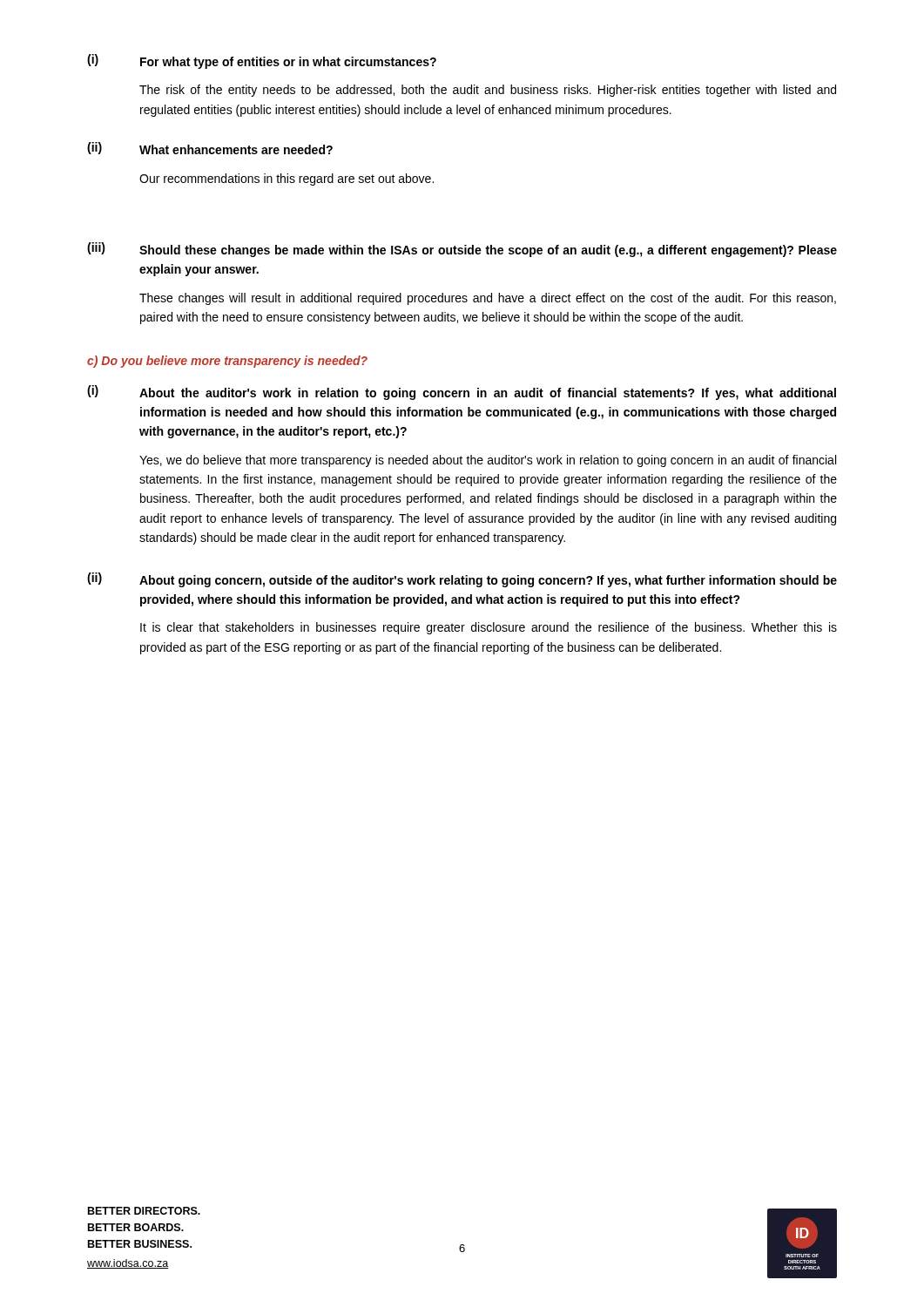Click on the logo

click(x=802, y=1245)
